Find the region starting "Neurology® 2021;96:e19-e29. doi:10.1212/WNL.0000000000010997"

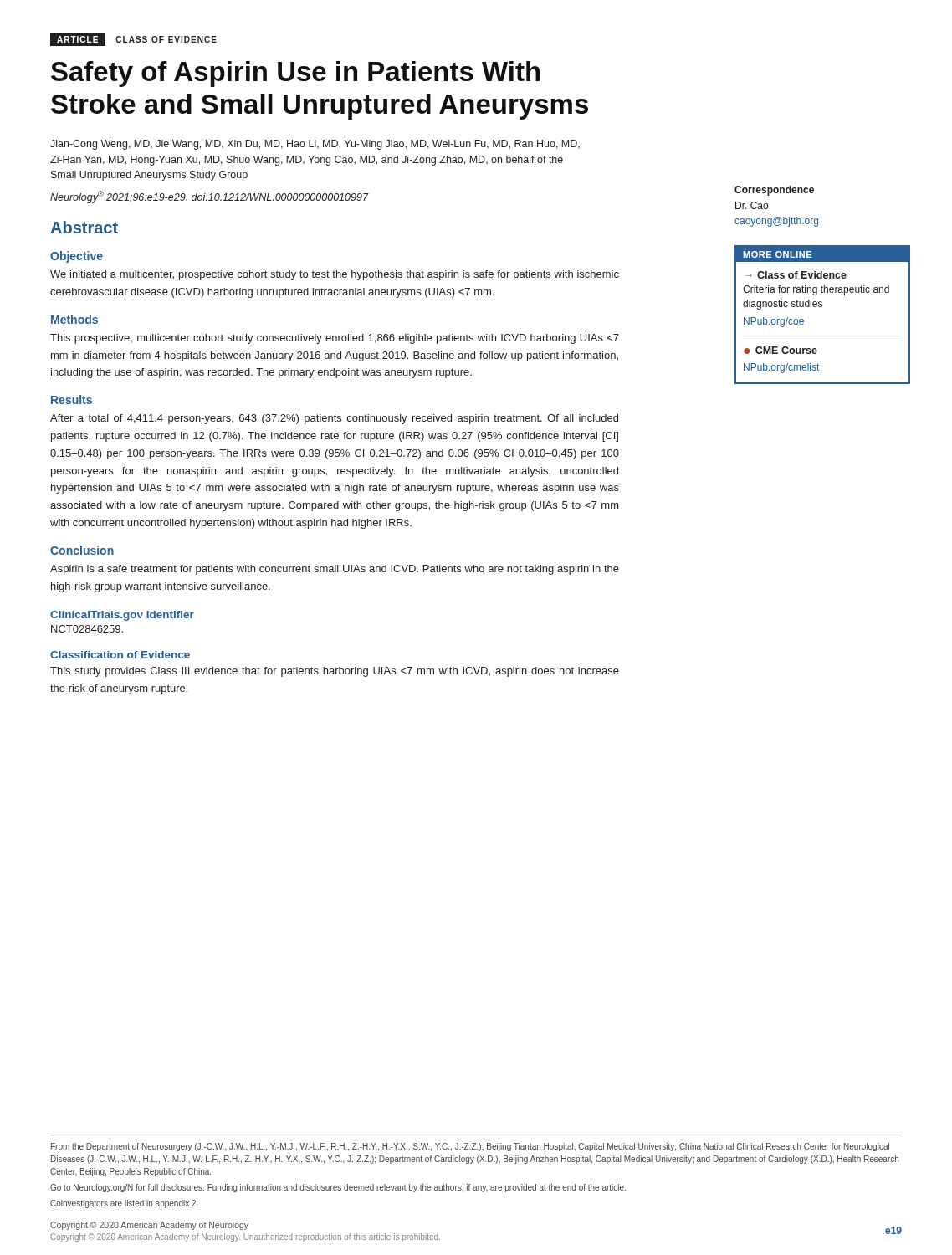click(209, 197)
